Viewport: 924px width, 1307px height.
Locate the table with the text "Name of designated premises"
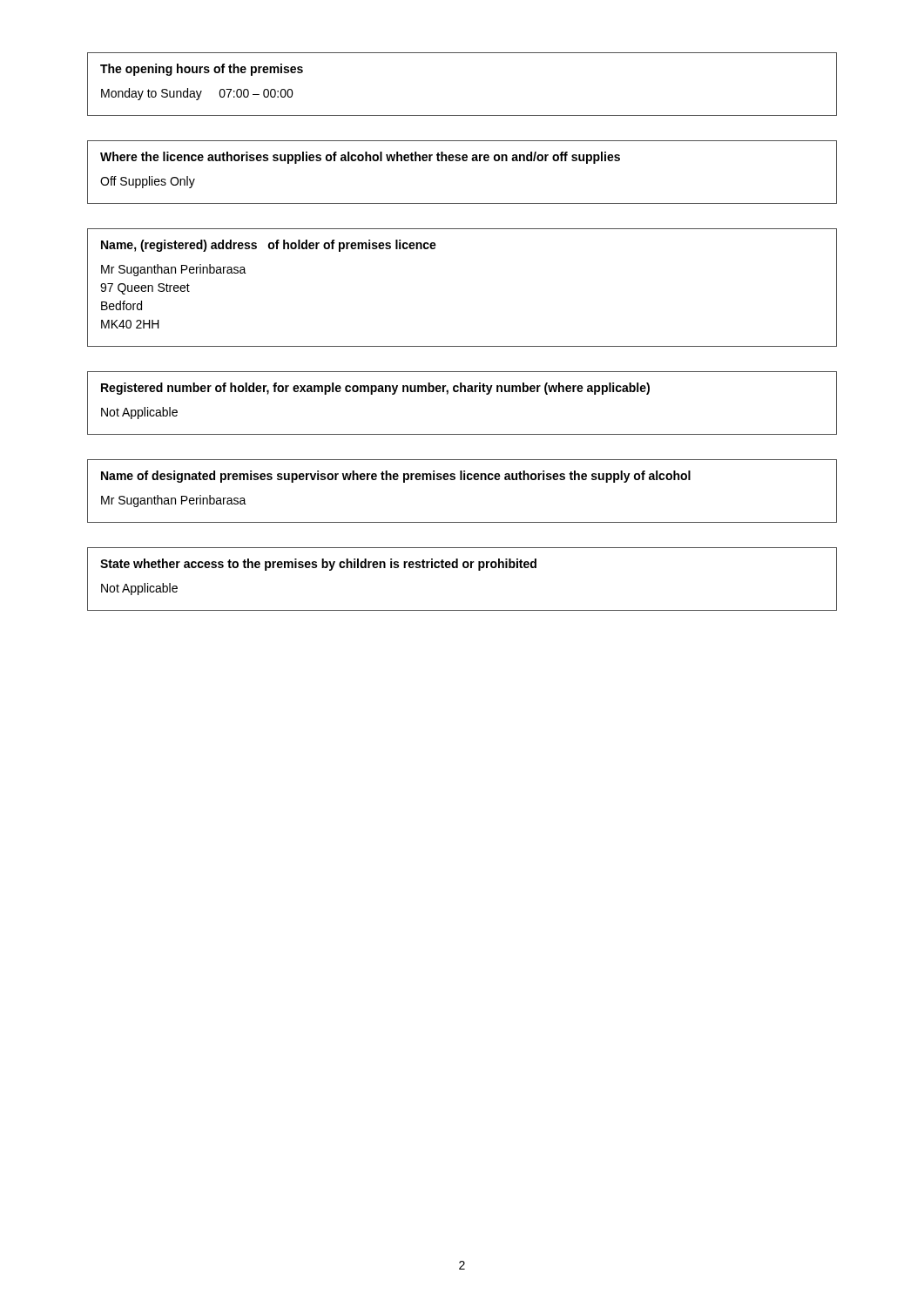(x=462, y=491)
